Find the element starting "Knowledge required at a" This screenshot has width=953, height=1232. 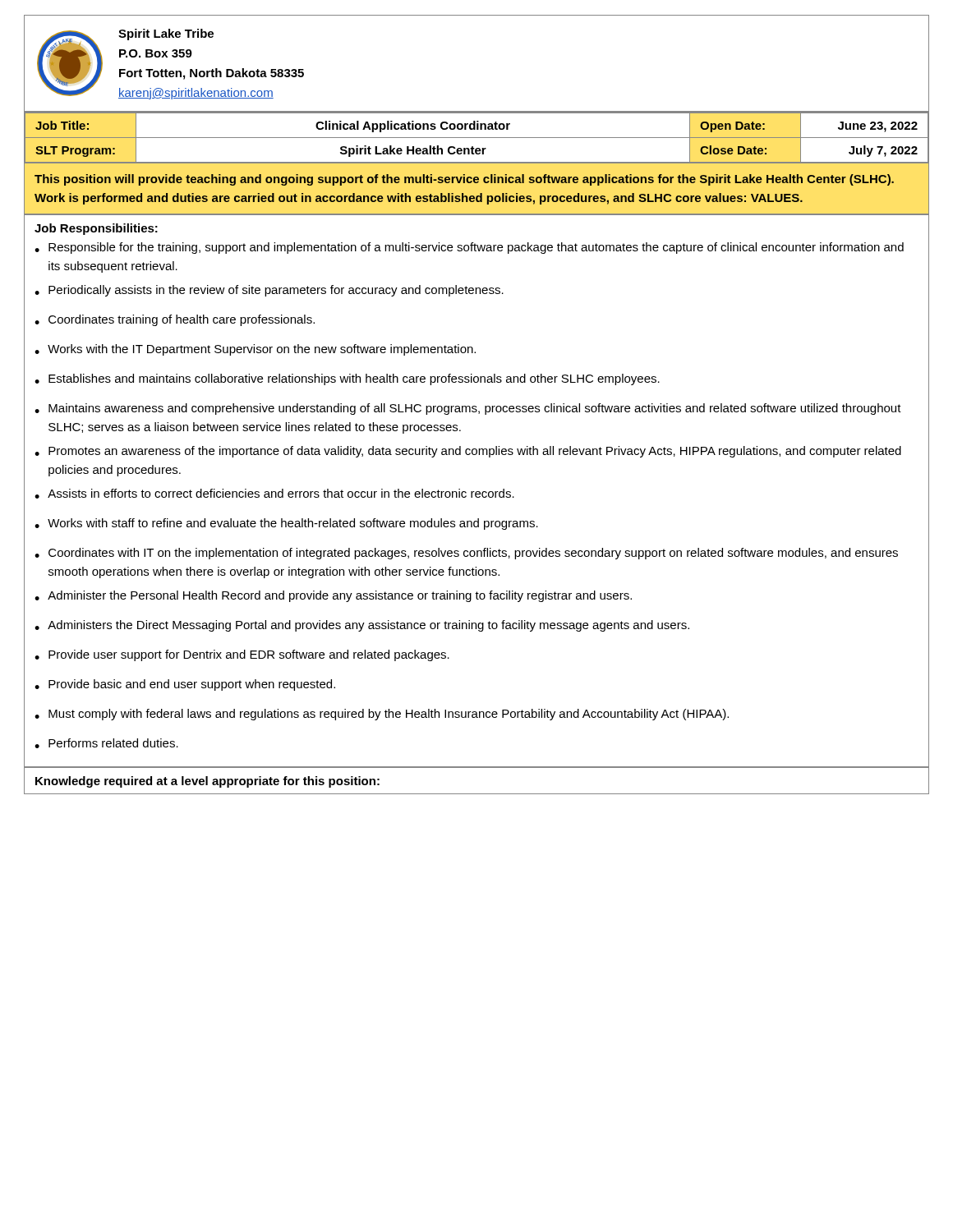point(207,781)
